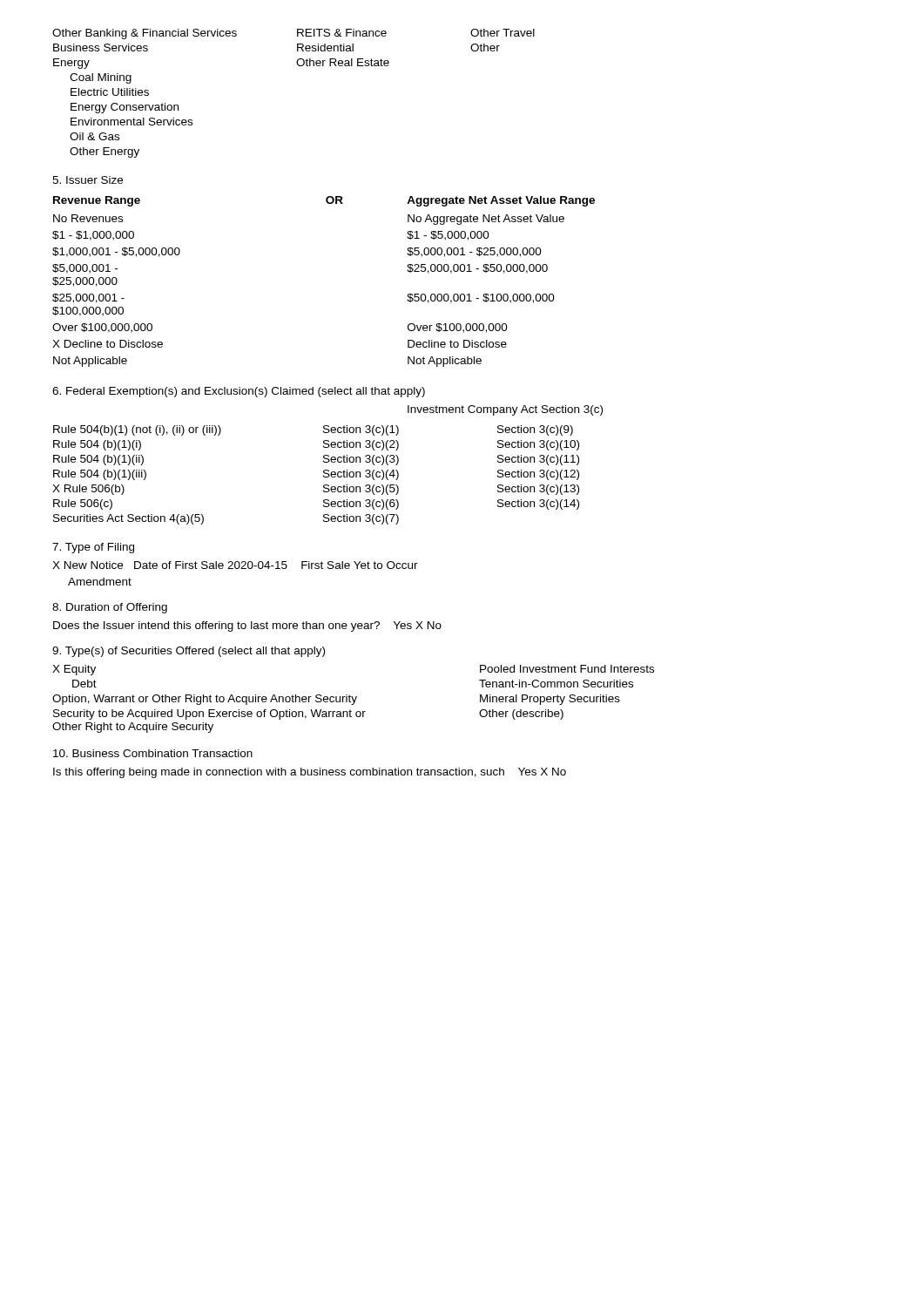This screenshot has width=924, height=1307.
Task: Click on the text starting "Mineral Property Securities"
Action: (550, 698)
